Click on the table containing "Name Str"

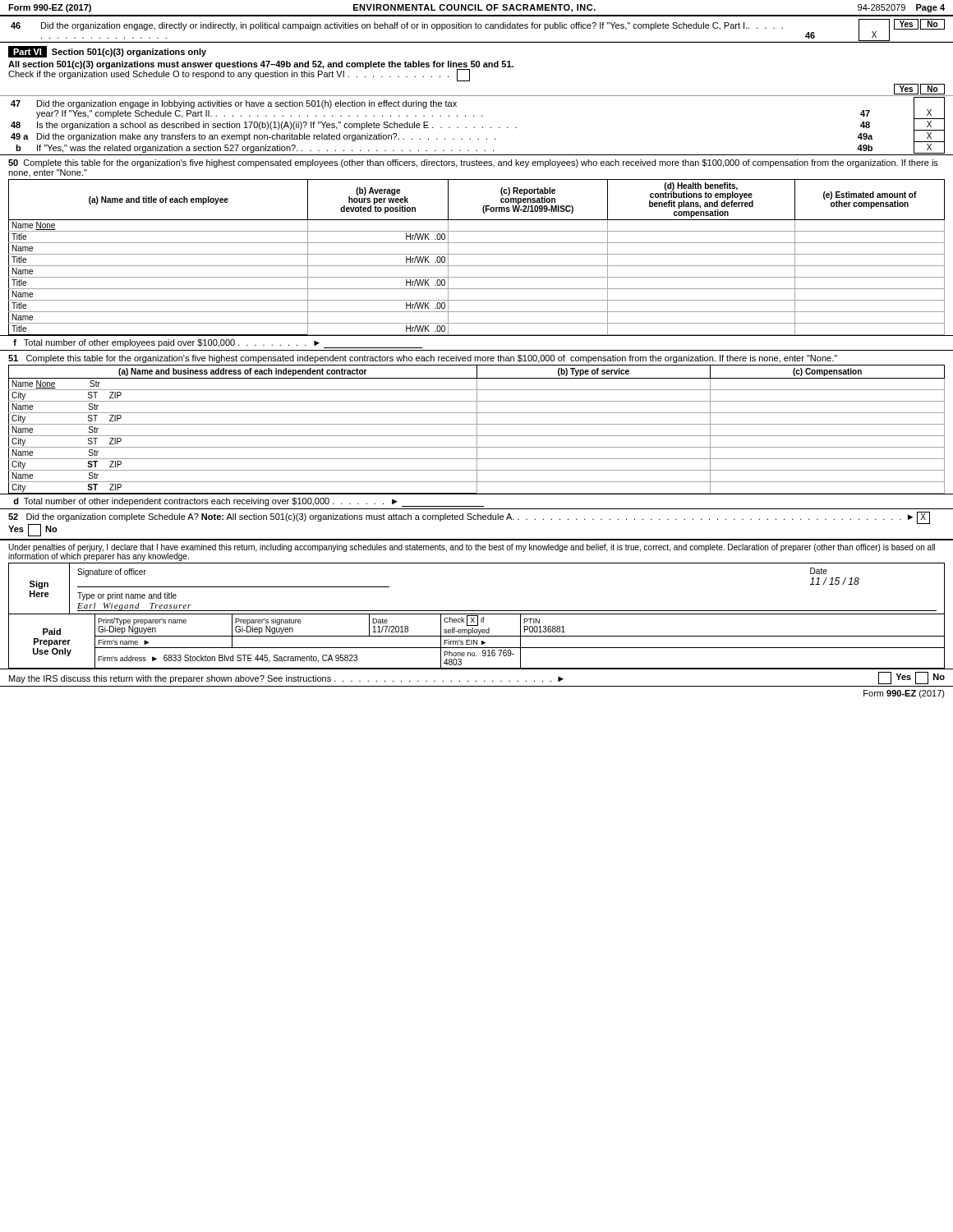coord(476,429)
